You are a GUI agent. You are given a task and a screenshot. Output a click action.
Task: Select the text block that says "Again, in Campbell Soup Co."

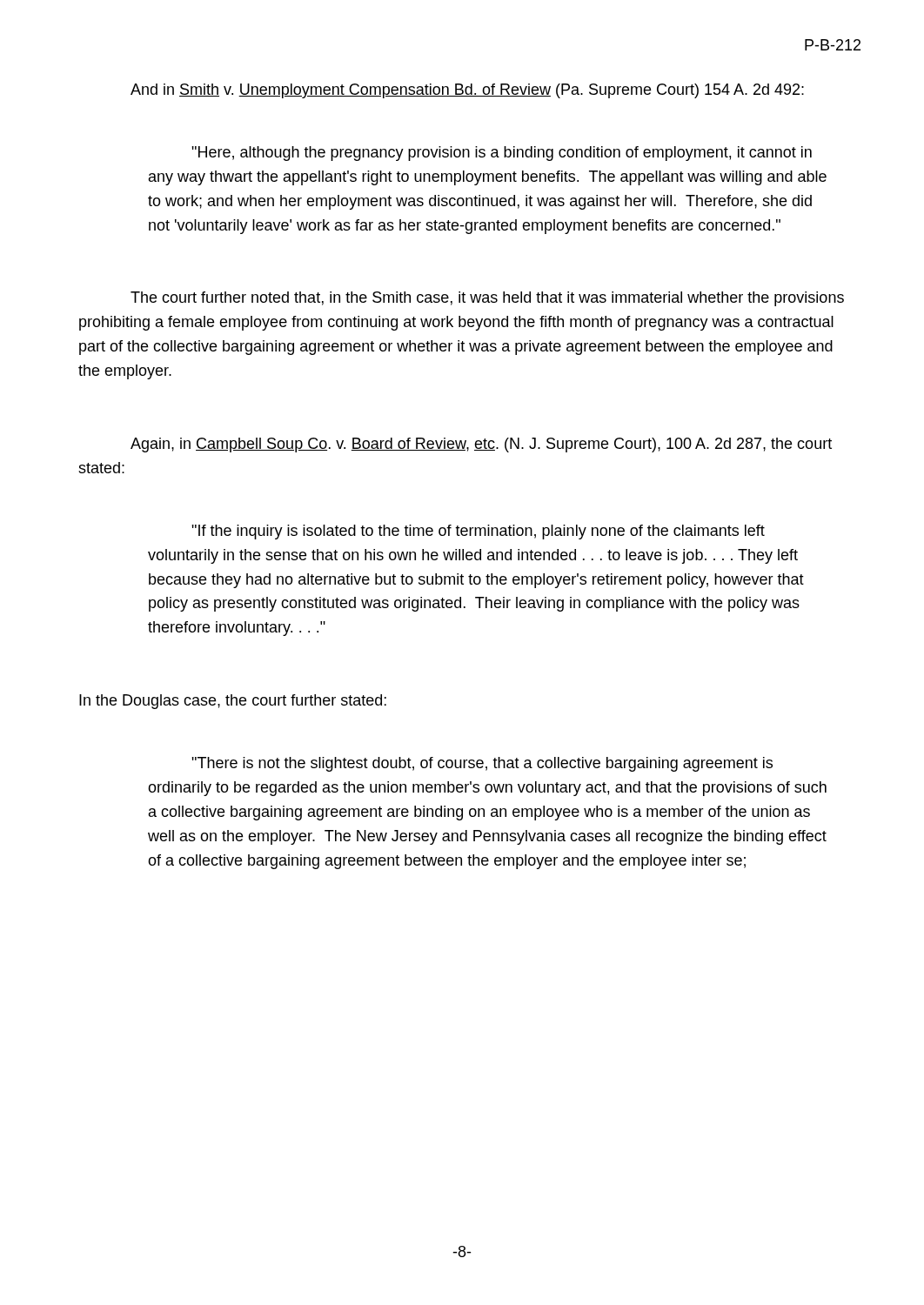(455, 456)
